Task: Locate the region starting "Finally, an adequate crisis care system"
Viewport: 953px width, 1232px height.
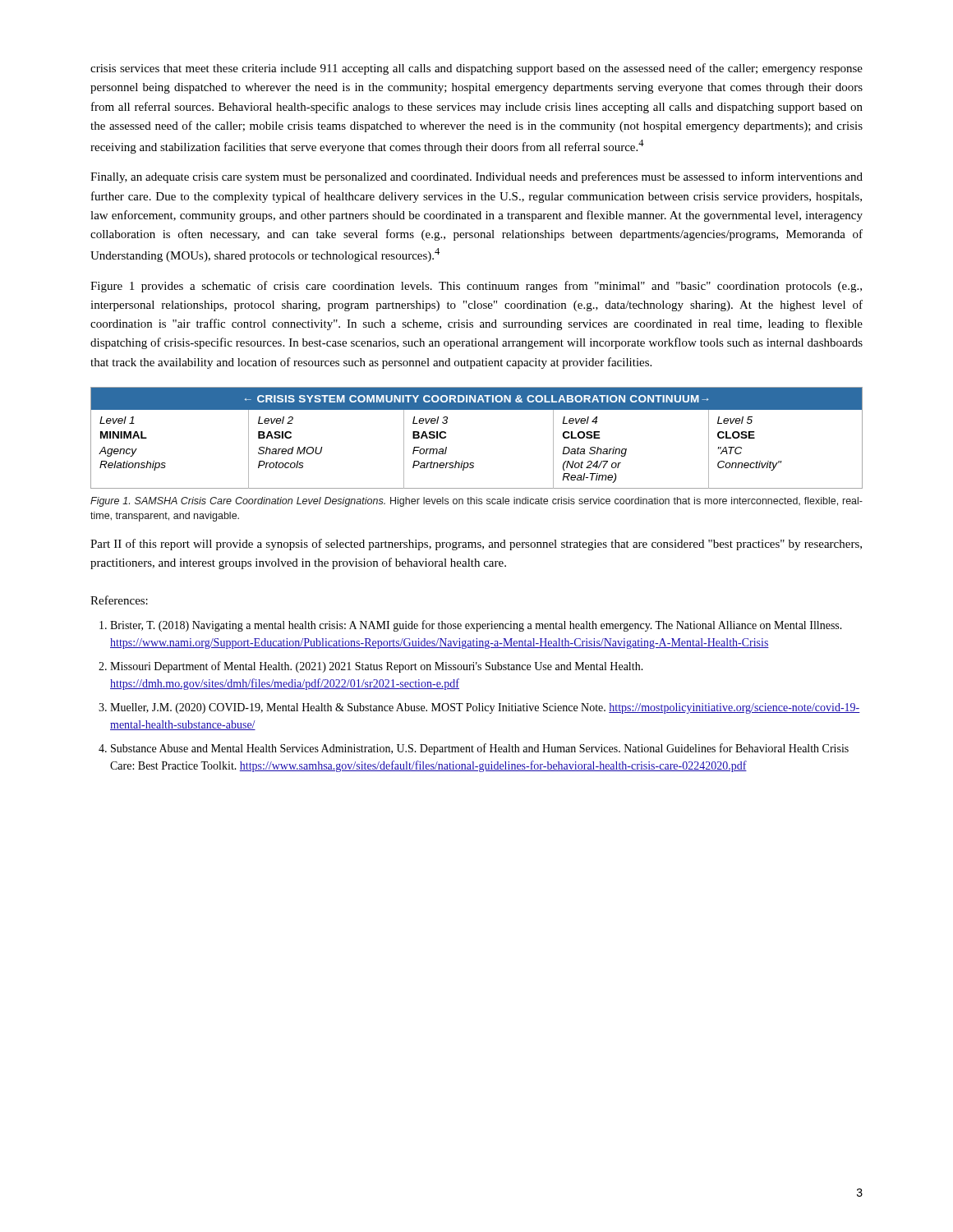Action: (x=476, y=217)
